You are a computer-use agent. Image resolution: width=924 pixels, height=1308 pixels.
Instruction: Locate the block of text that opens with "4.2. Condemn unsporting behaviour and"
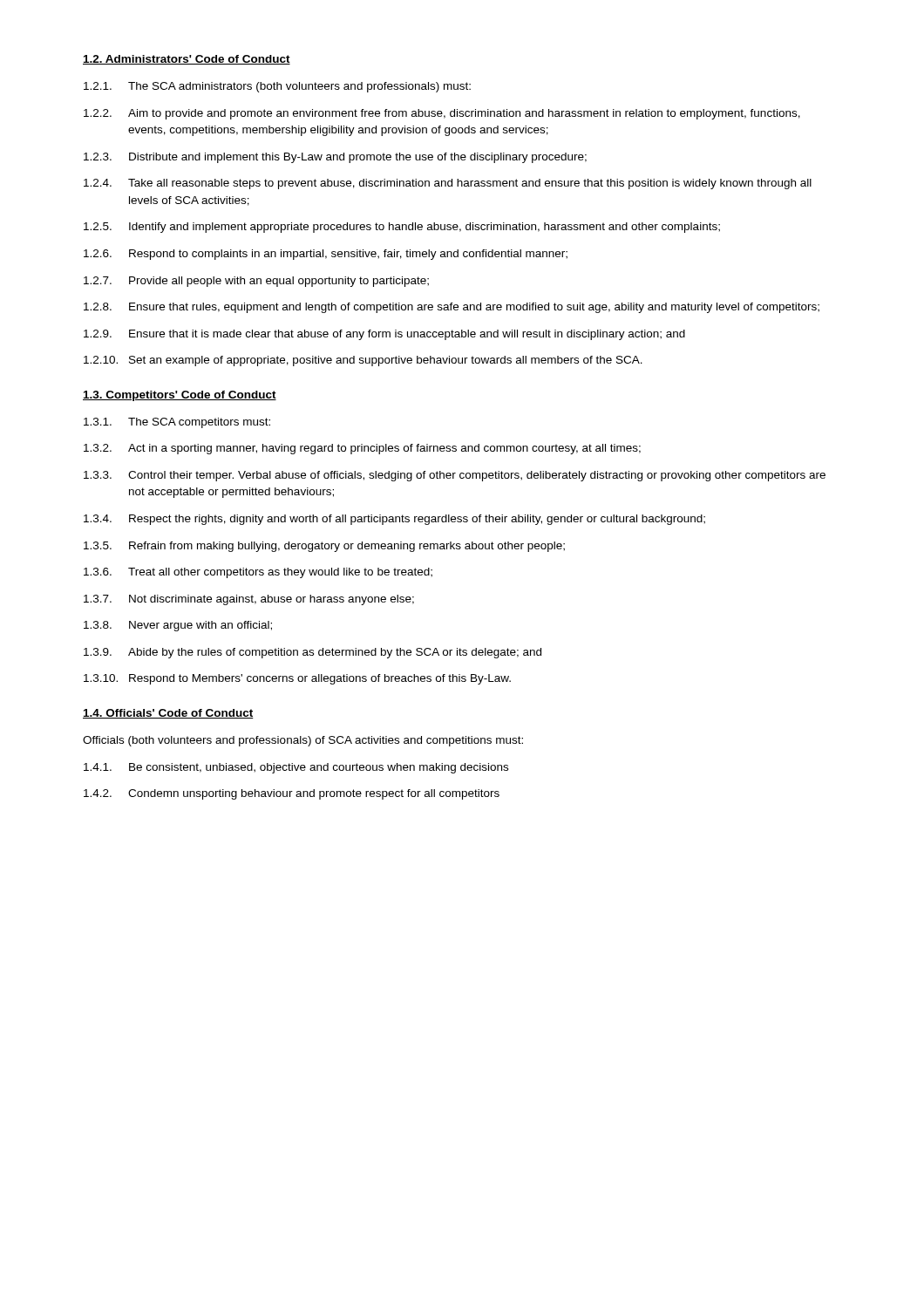[x=462, y=793]
